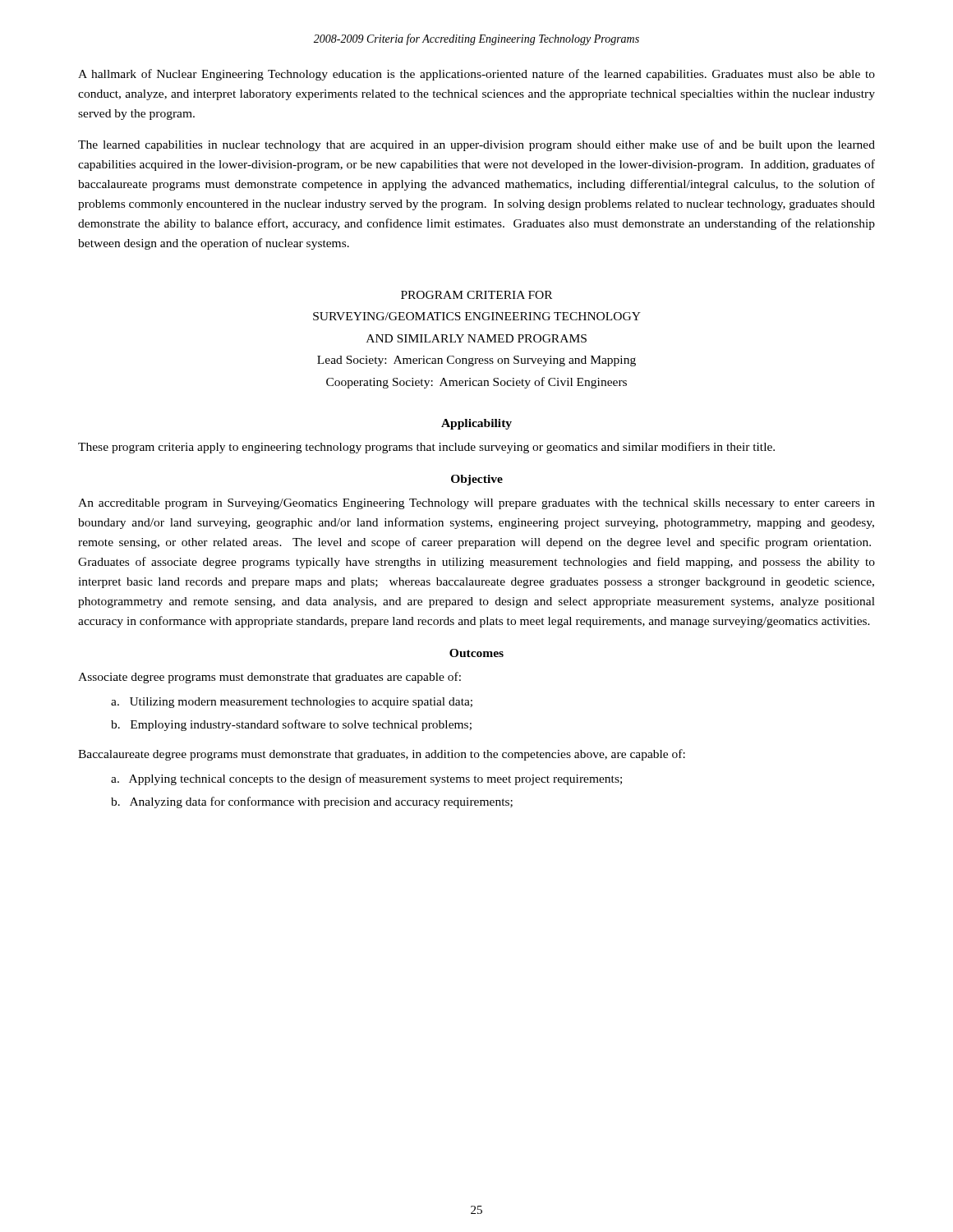Click on the text starting "a. Utilizing modern measurement technologies to acquire spatial"
Viewport: 953px width, 1232px height.
(292, 701)
